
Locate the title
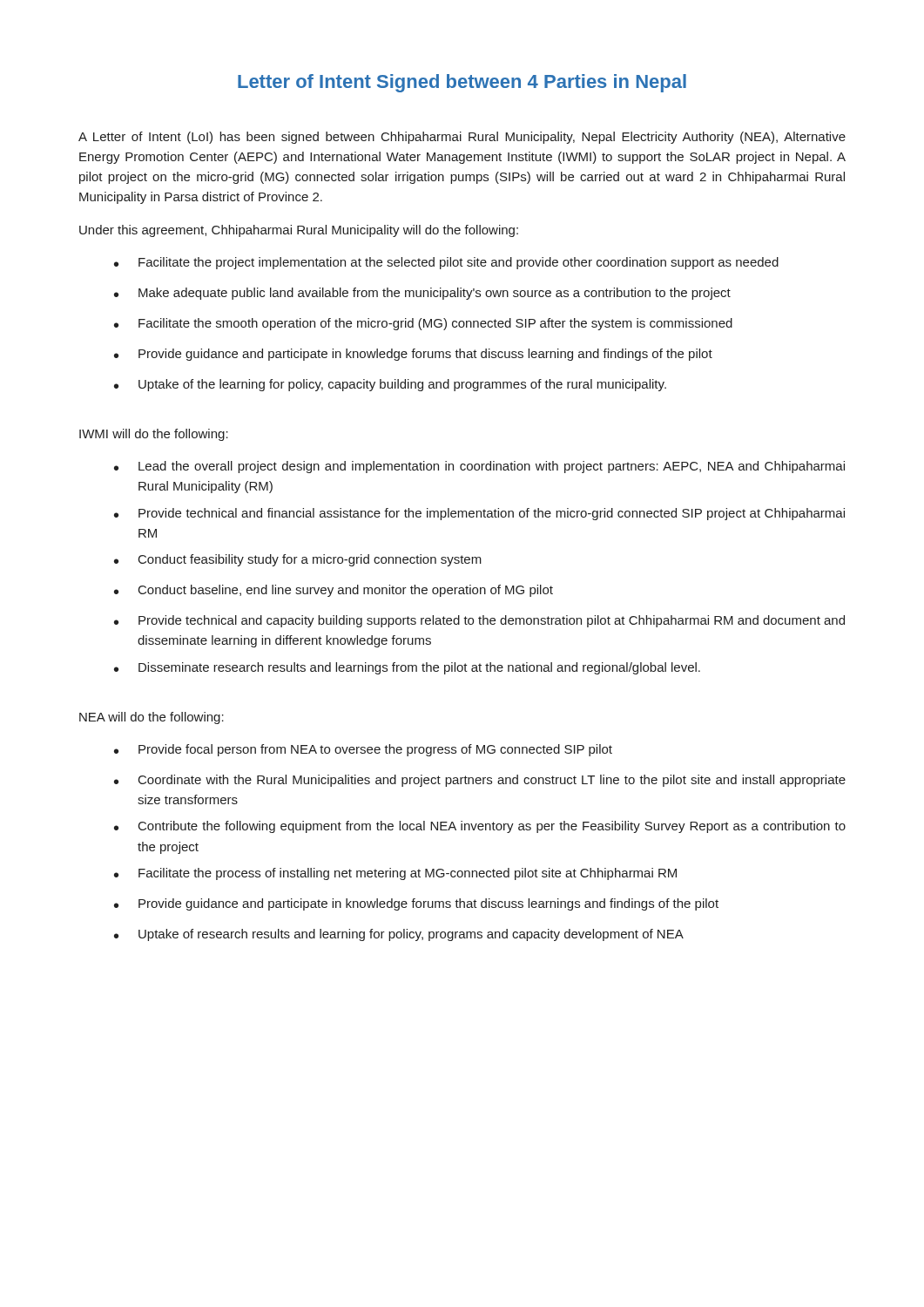coord(462,81)
